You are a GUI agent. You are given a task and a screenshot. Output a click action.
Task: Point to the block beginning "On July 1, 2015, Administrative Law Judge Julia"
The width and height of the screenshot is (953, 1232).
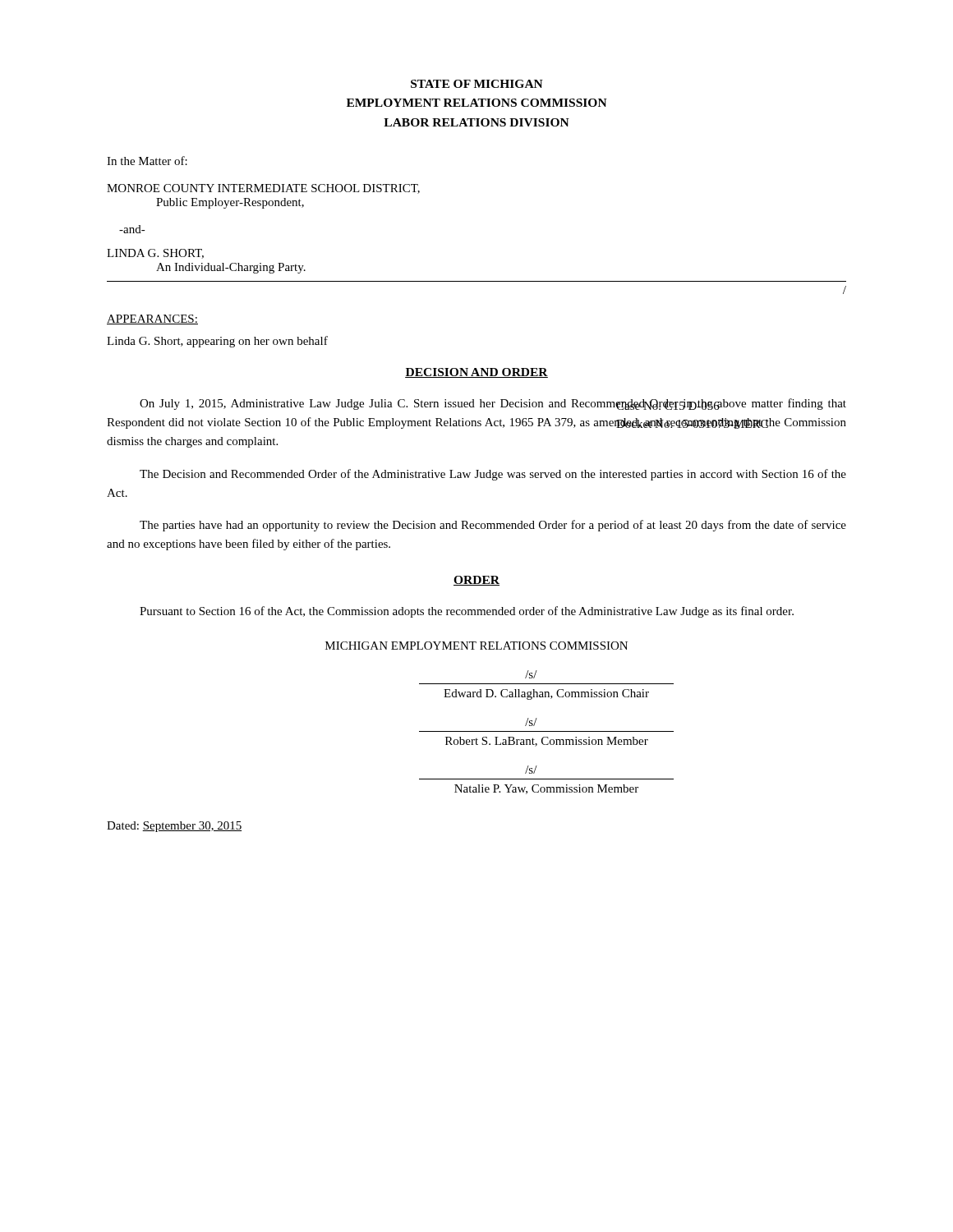point(476,422)
